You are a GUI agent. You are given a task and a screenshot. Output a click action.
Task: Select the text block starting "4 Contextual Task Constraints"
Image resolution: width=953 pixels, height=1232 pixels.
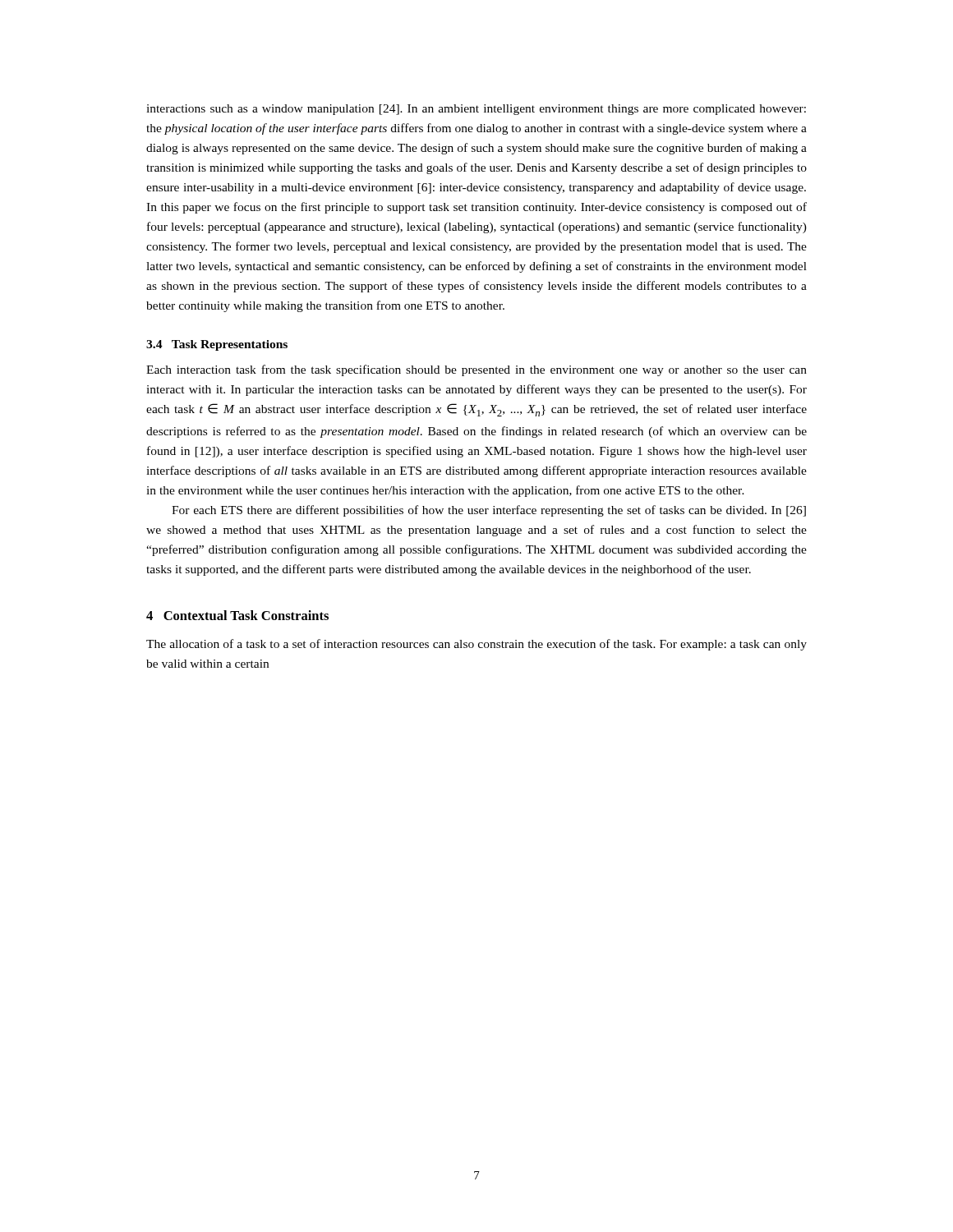[x=238, y=616]
